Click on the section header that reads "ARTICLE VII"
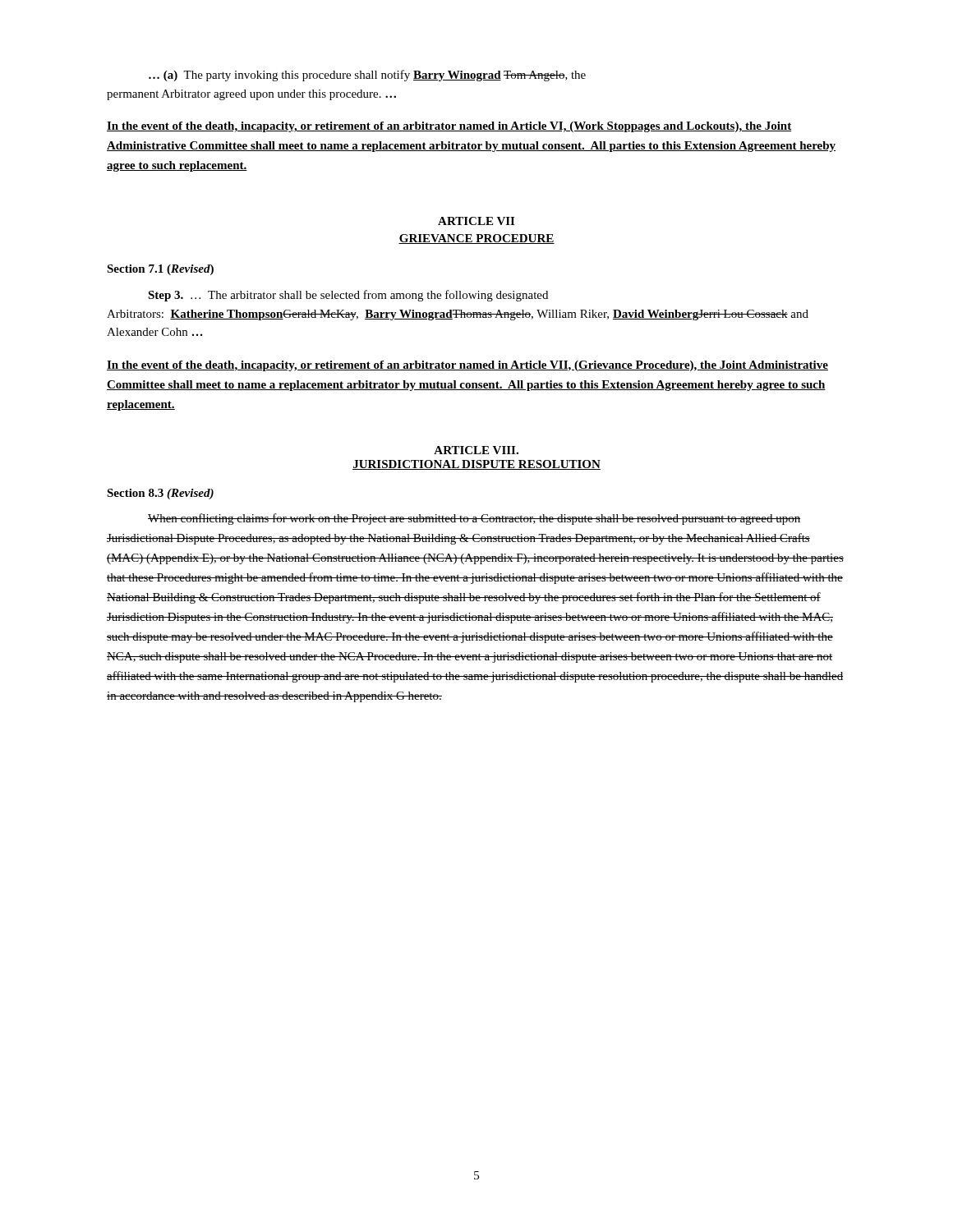953x1232 pixels. click(x=476, y=221)
